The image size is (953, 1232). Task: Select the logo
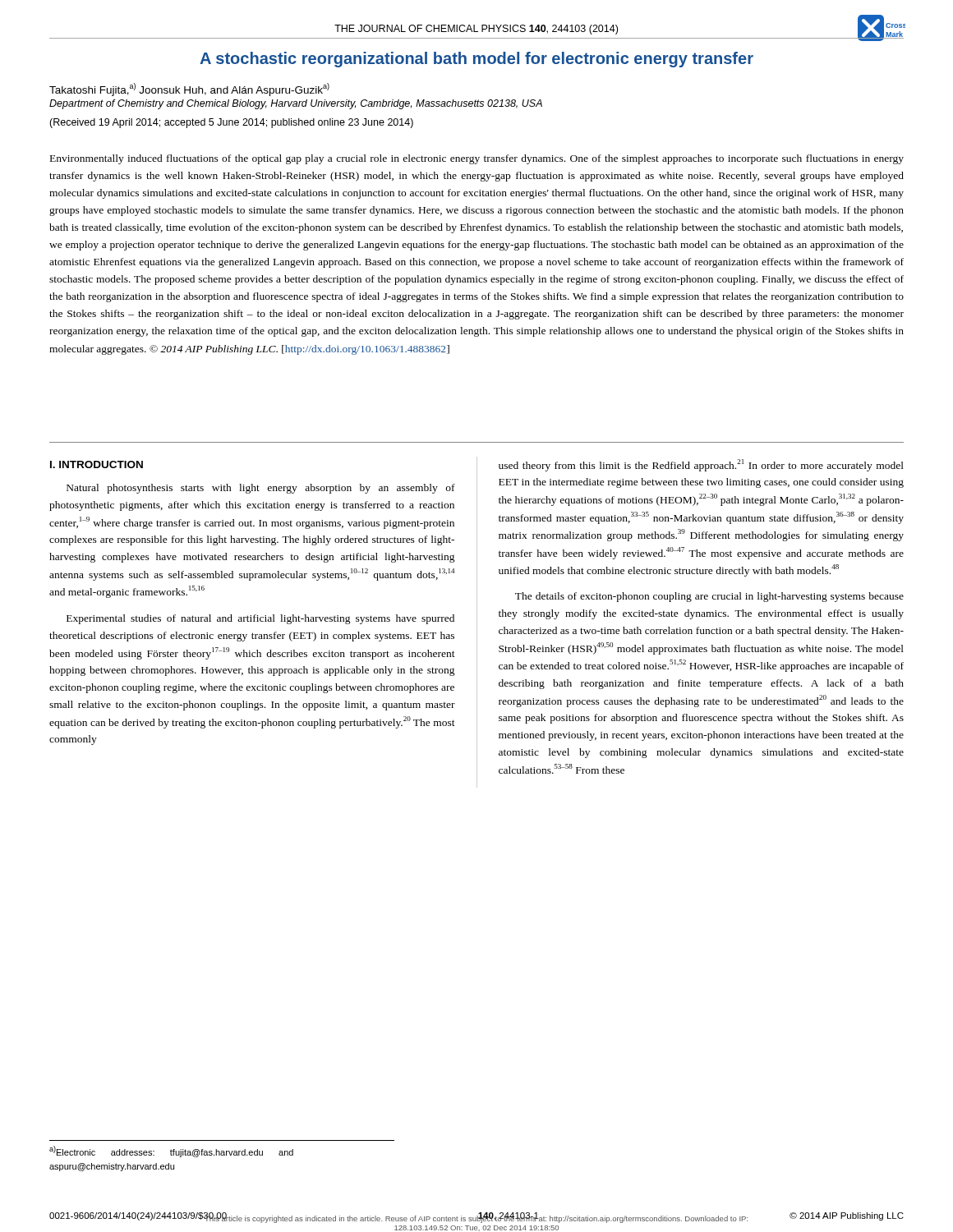881,30
